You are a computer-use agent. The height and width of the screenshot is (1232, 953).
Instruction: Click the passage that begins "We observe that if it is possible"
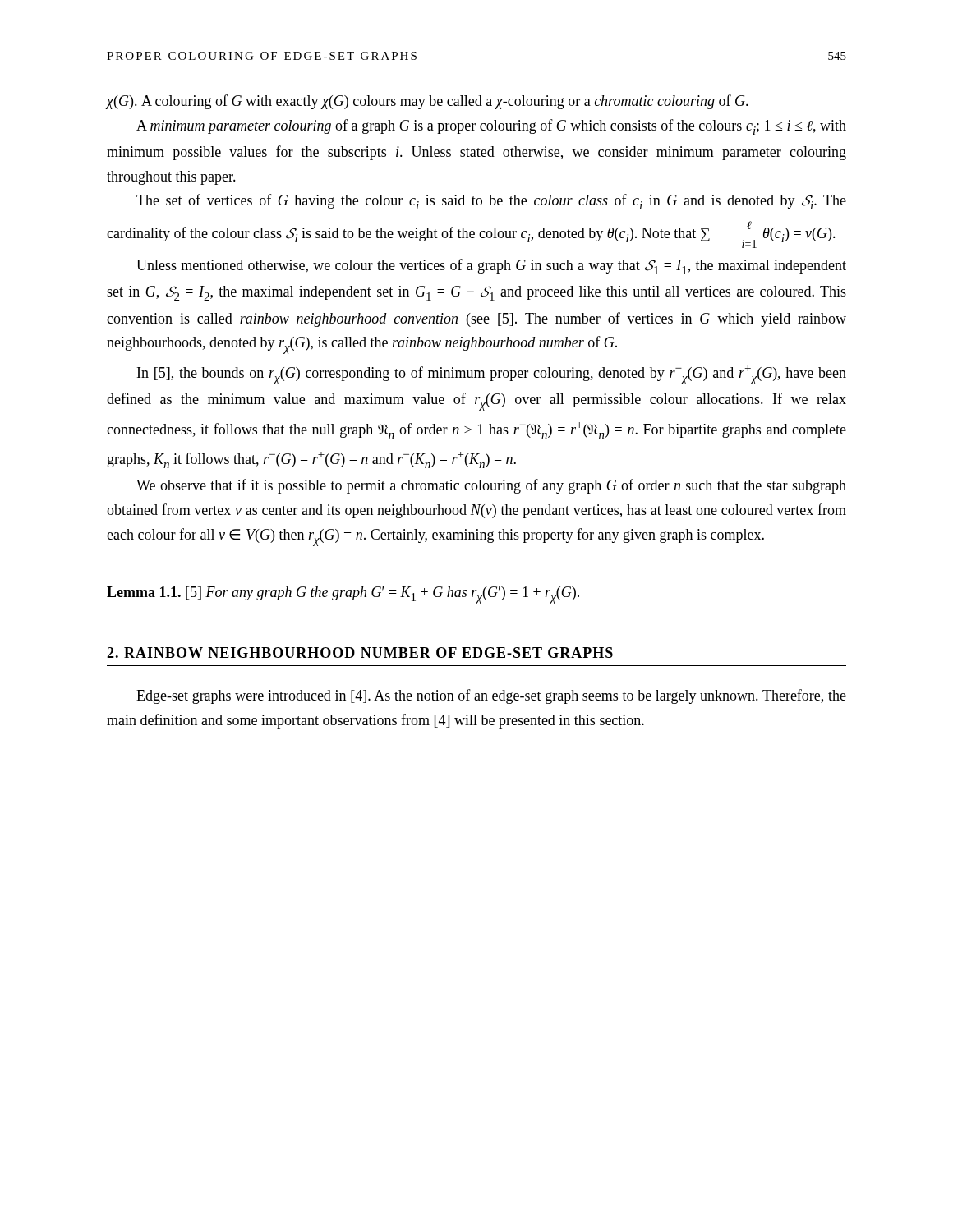[476, 512]
